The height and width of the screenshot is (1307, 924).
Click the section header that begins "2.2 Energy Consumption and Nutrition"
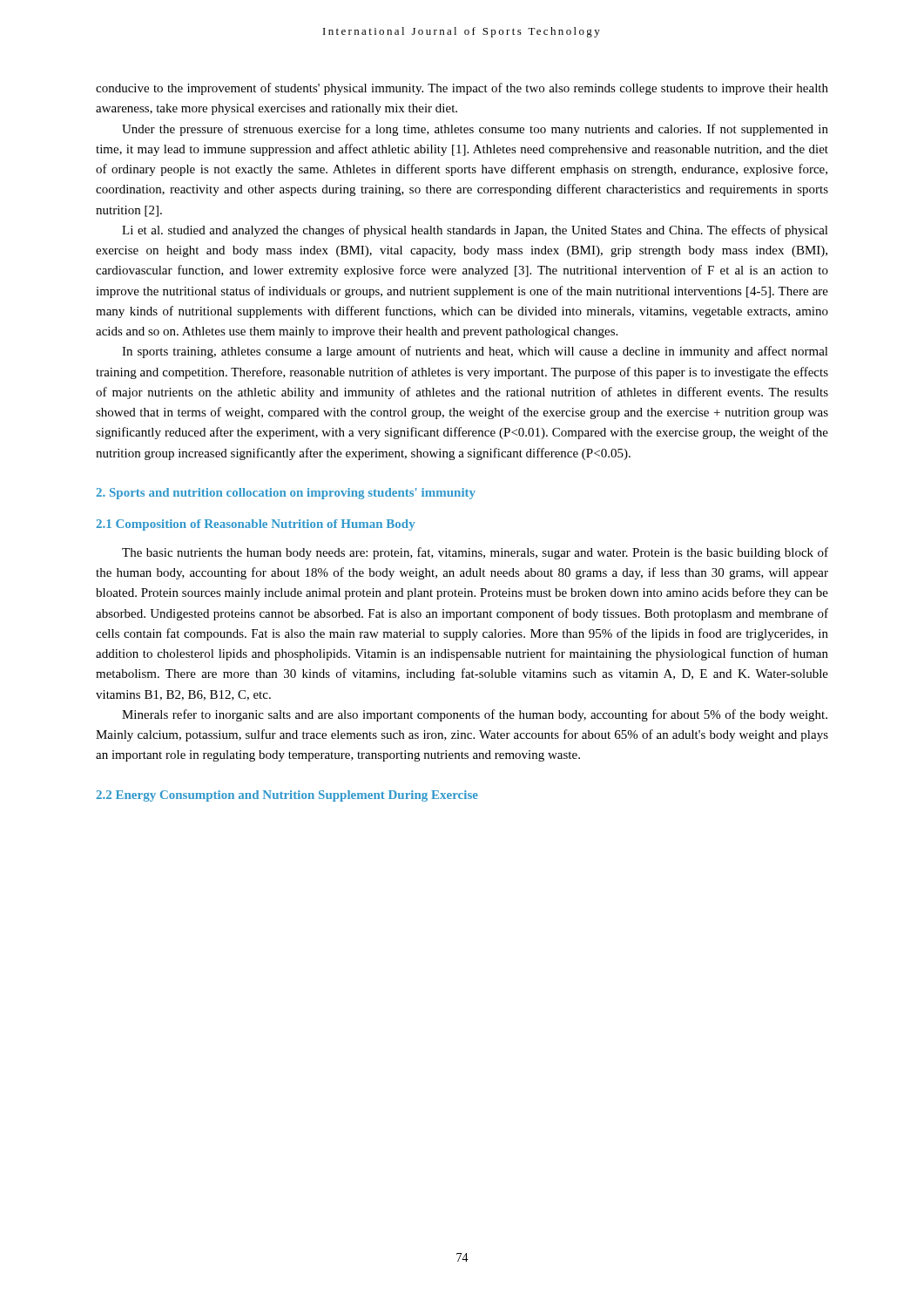point(287,794)
